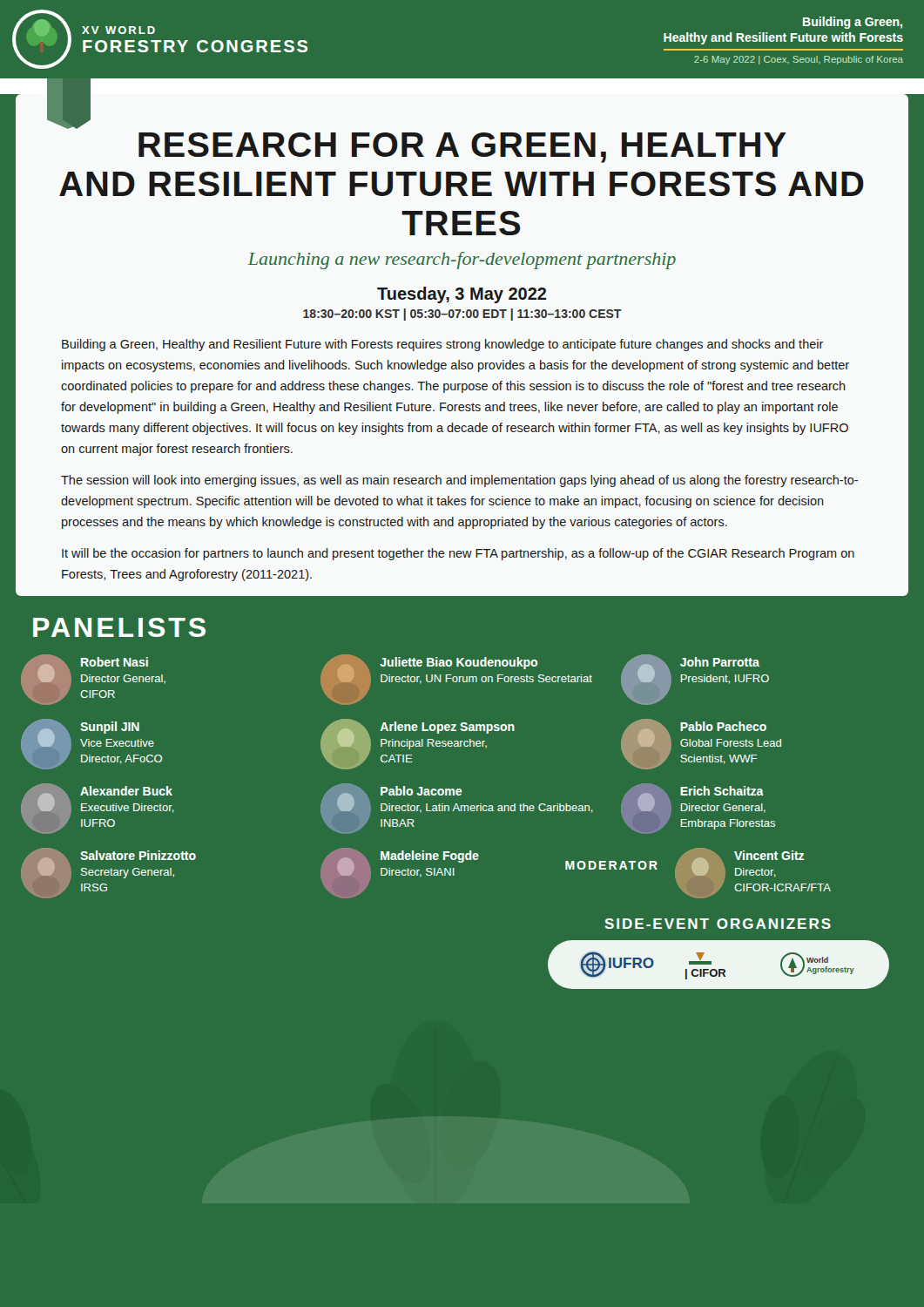
Task: Select the passage starting "John Parrotta President,"
Action: [x=695, y=679]
